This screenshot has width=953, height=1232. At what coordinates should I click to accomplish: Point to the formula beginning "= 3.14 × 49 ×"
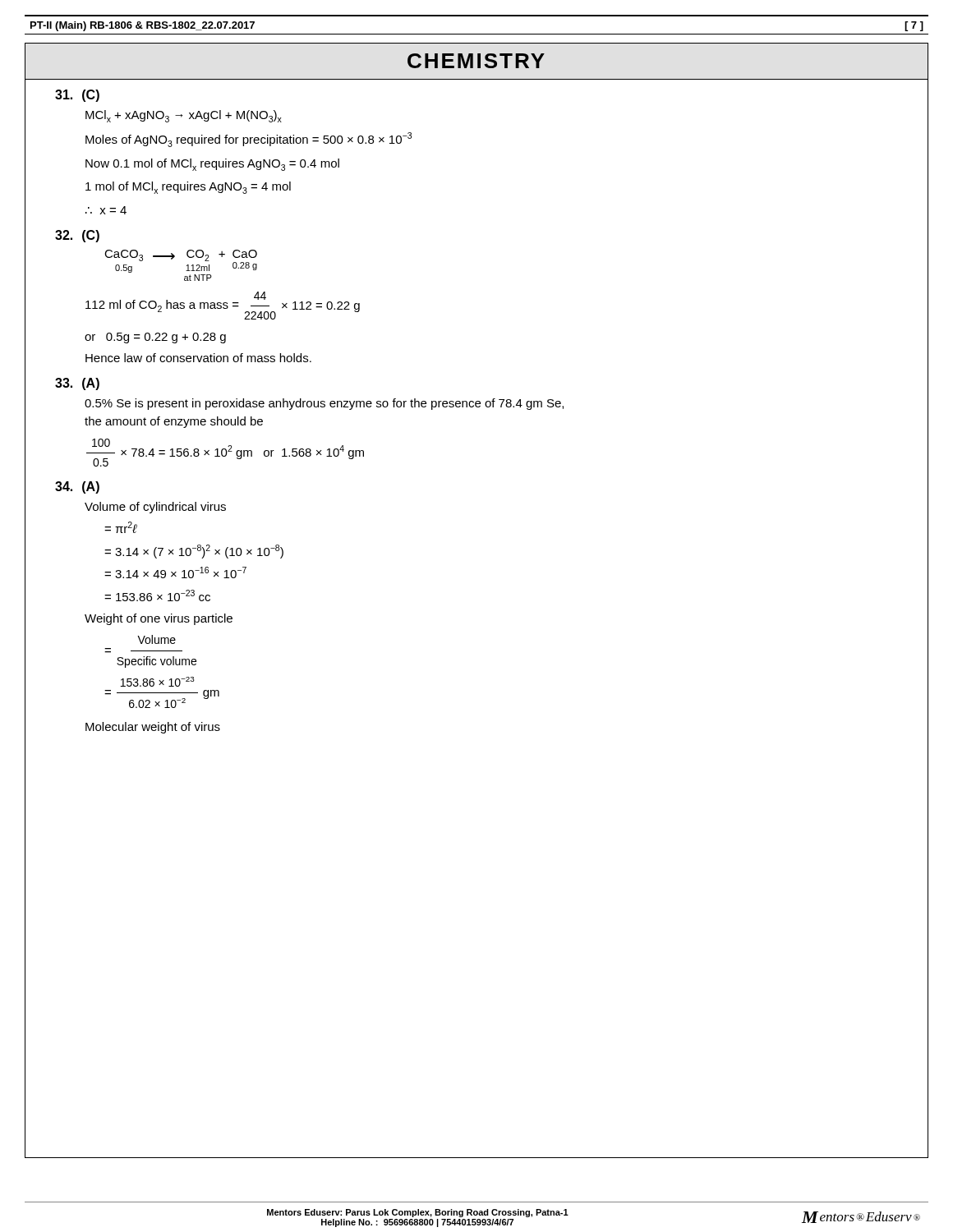(175, 573)
